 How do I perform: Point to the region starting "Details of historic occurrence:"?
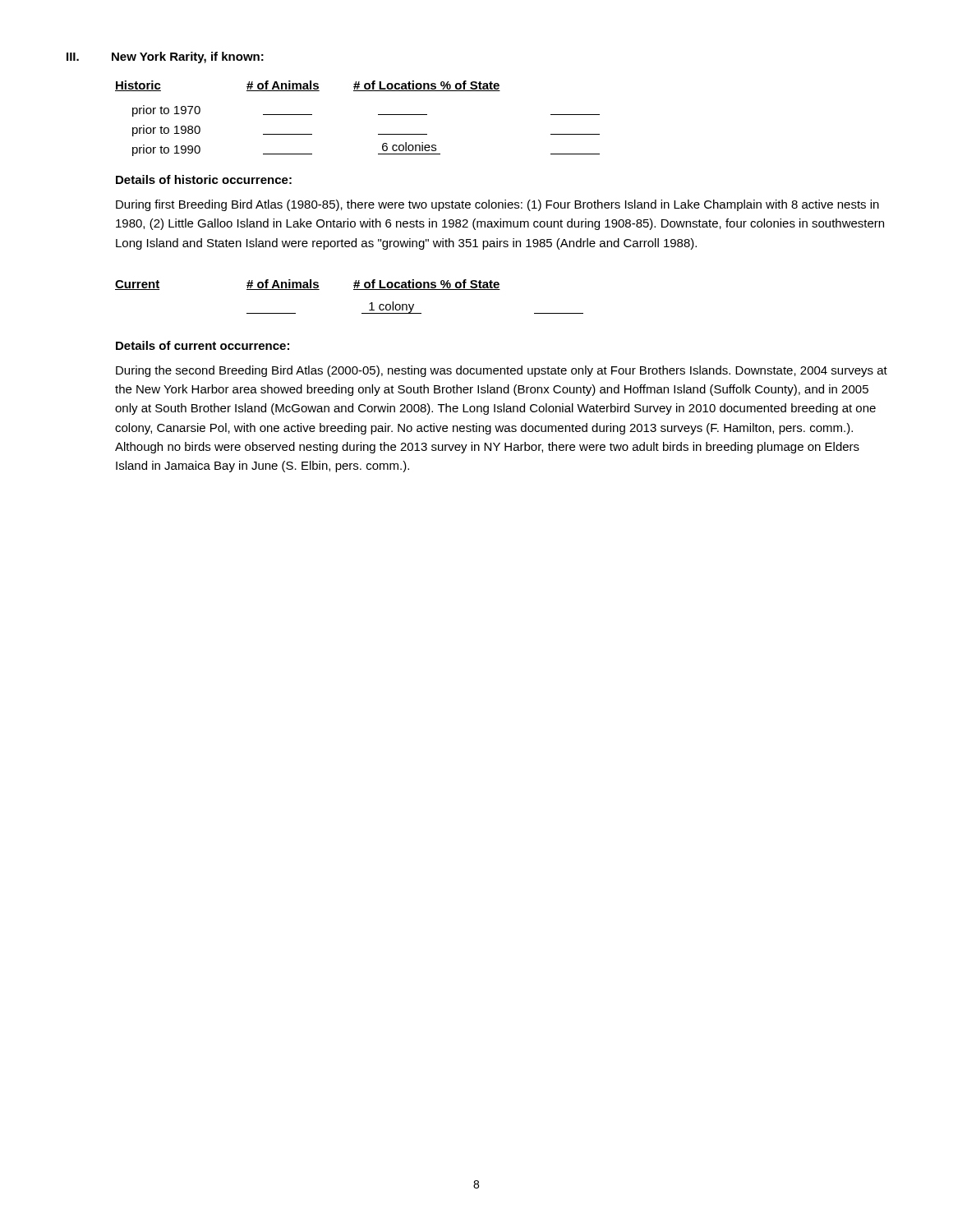point(204,179)
